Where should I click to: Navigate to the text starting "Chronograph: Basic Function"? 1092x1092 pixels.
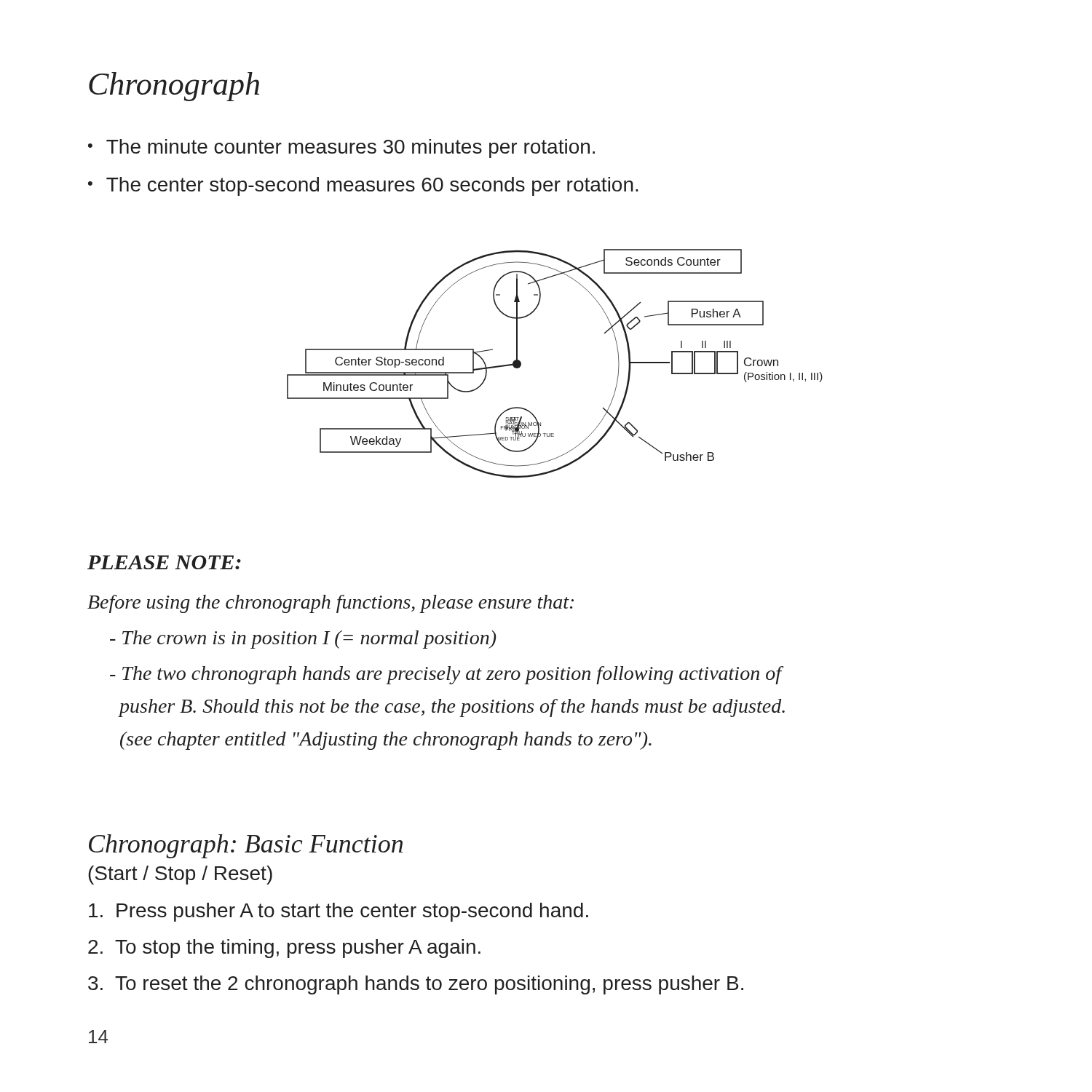pos(246,843)
